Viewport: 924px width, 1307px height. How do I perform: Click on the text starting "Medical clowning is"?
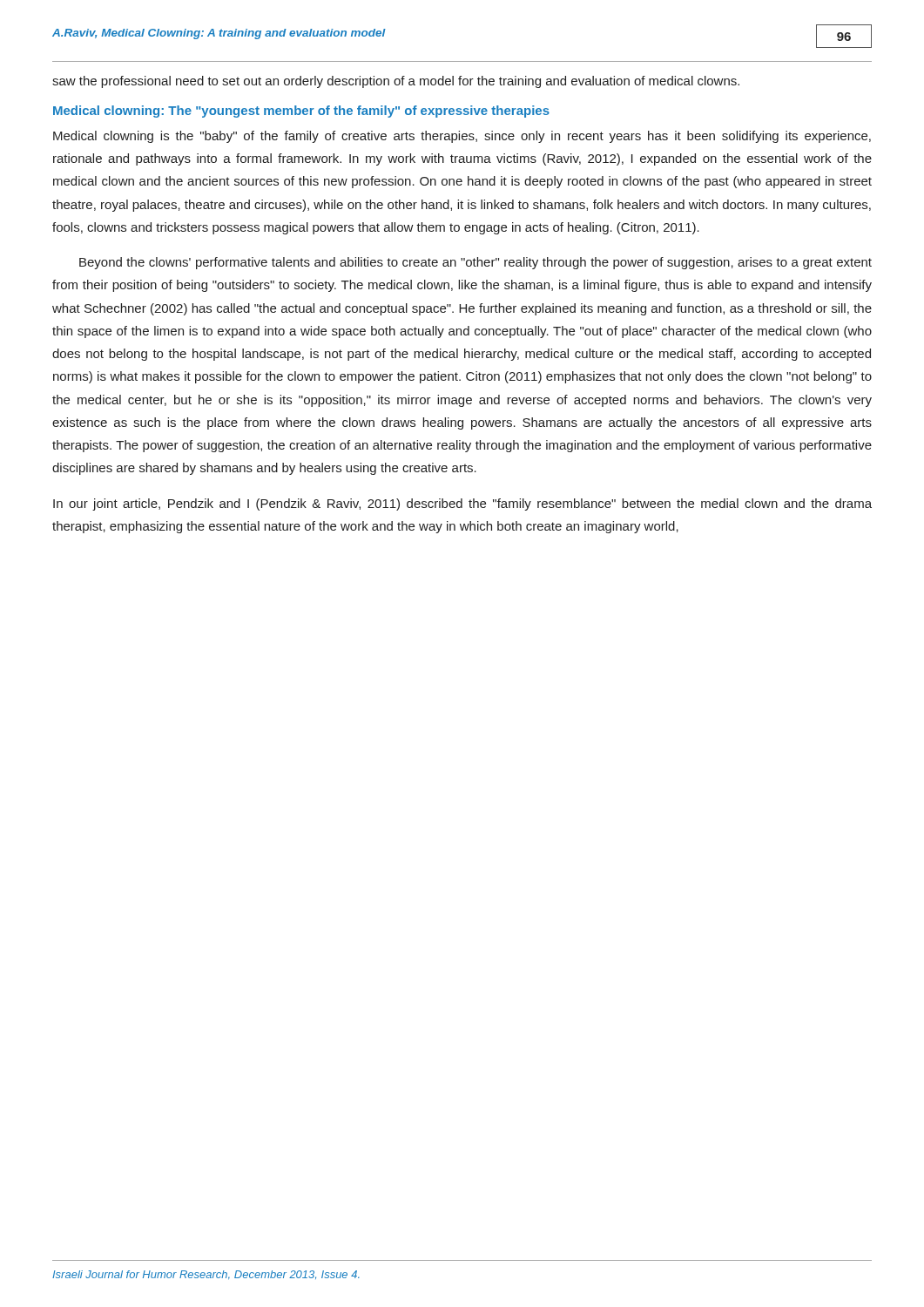click(x=462, y=181)
